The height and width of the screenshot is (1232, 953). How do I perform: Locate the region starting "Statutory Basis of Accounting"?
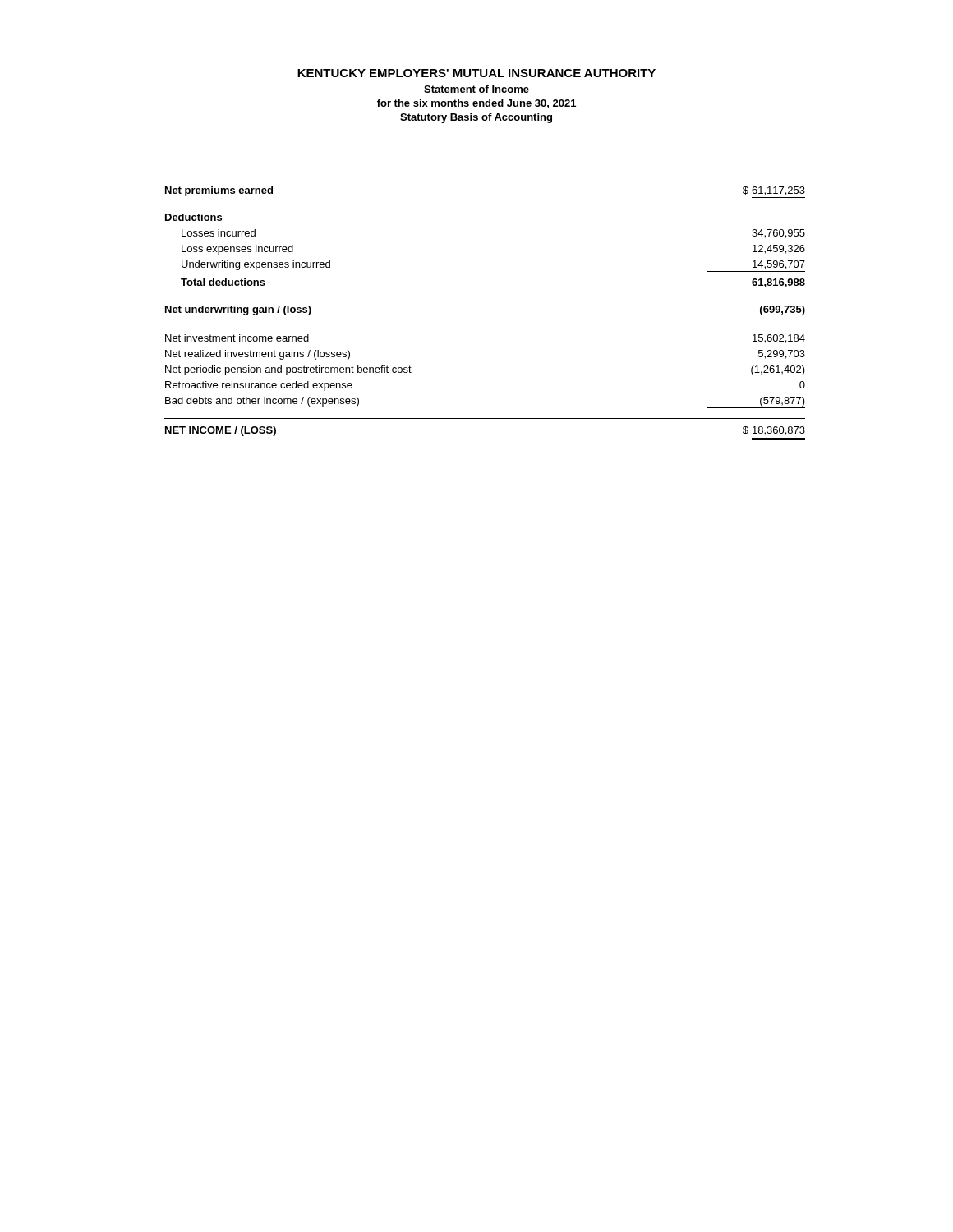click(476, 117)
